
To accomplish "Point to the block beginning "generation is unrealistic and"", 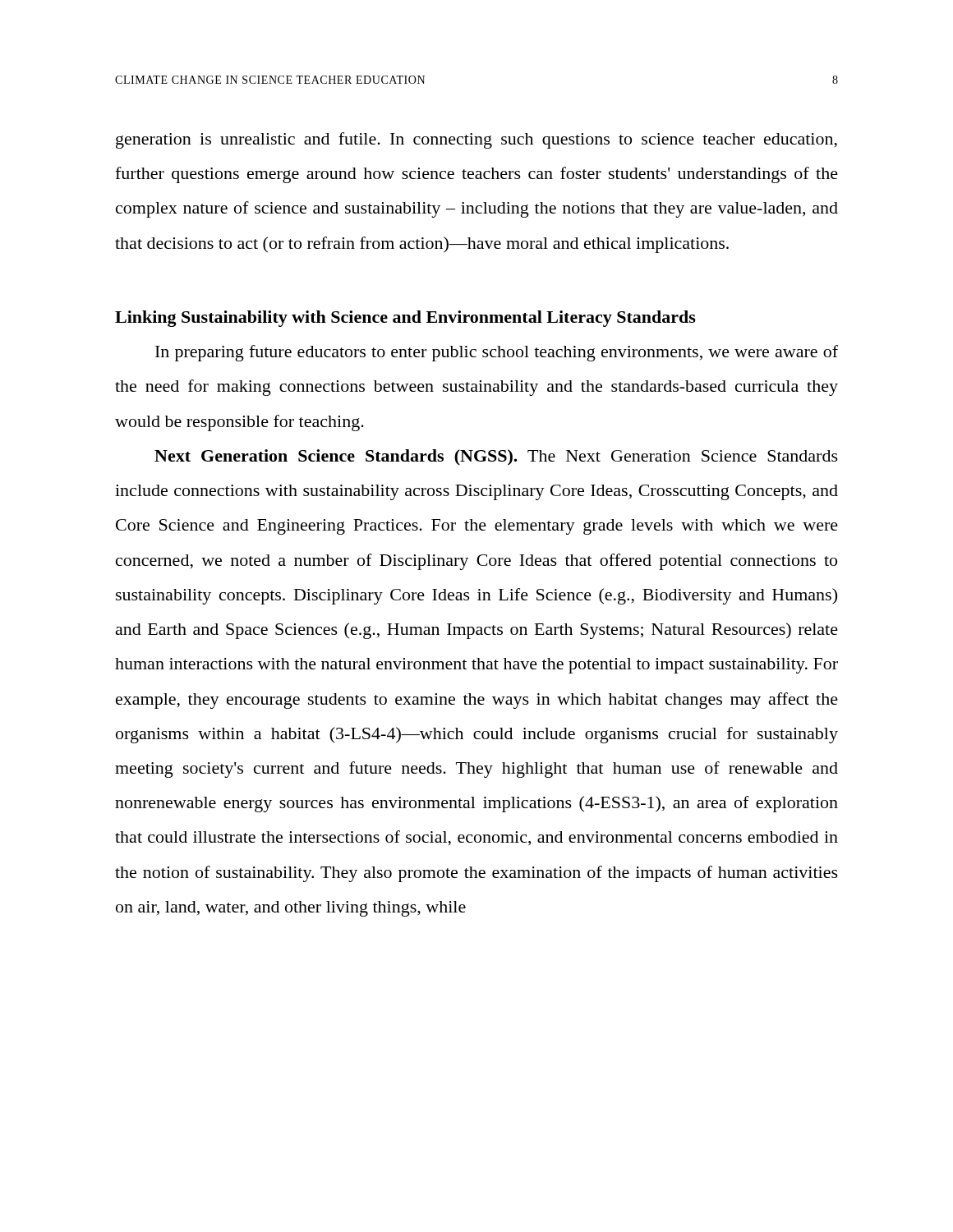I will click(x=476, y=190).
